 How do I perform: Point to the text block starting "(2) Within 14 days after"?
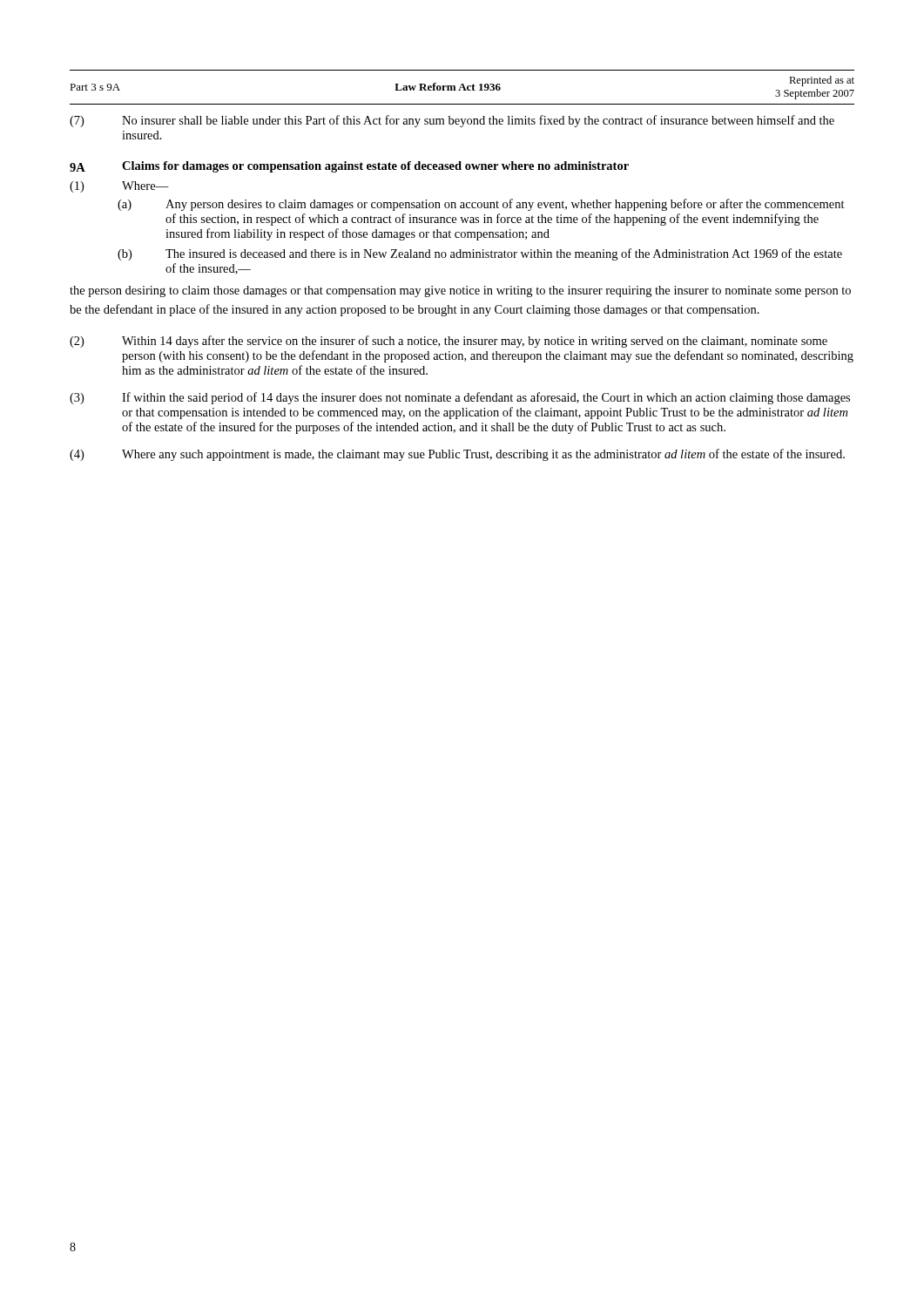pyautogui.click(x=462, y=356)
